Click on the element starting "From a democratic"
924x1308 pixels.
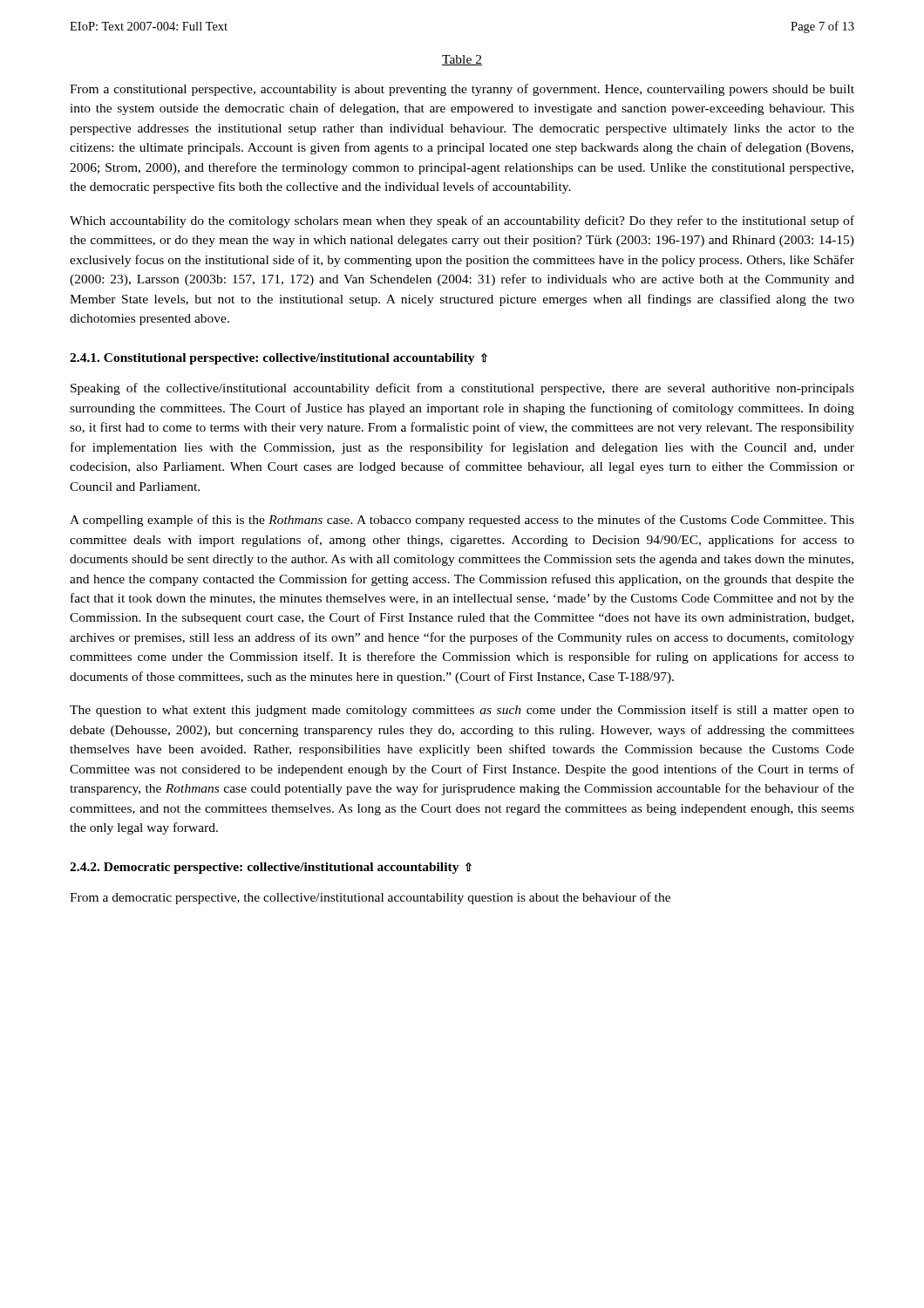462,898
